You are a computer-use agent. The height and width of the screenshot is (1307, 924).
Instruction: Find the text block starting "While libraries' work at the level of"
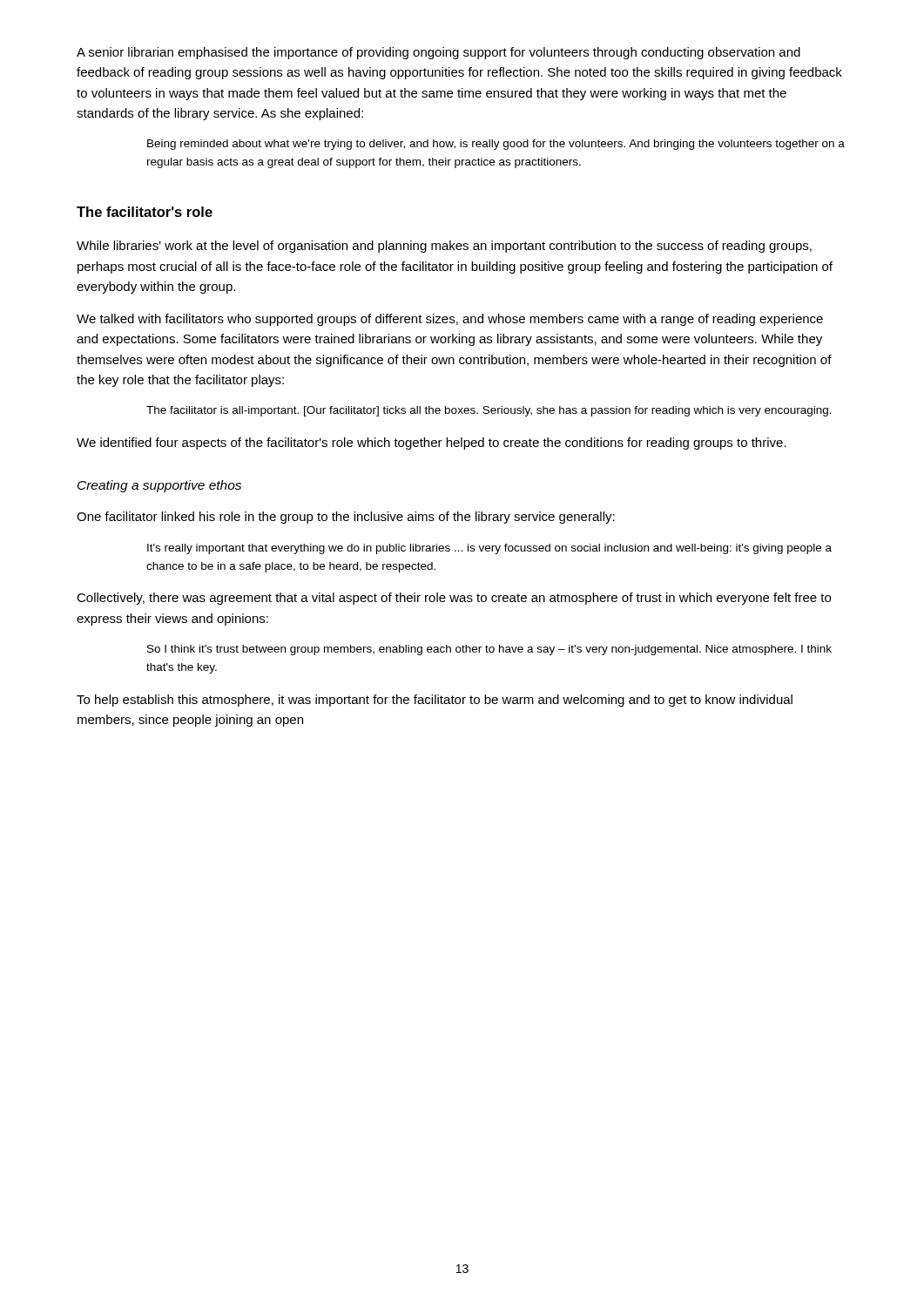click(455, 266)
